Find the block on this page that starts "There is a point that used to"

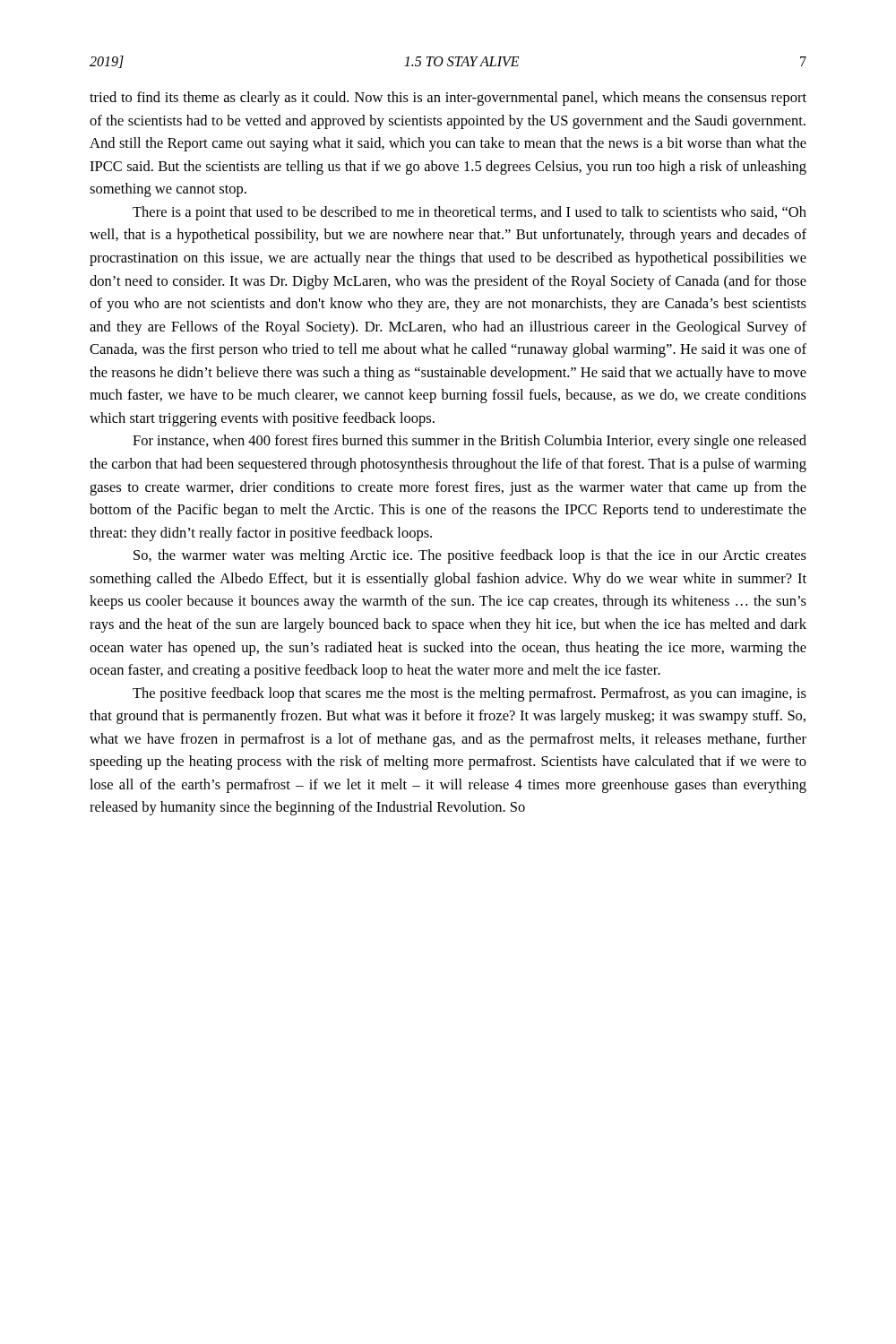pyautogui.click(x=448, y=315)
